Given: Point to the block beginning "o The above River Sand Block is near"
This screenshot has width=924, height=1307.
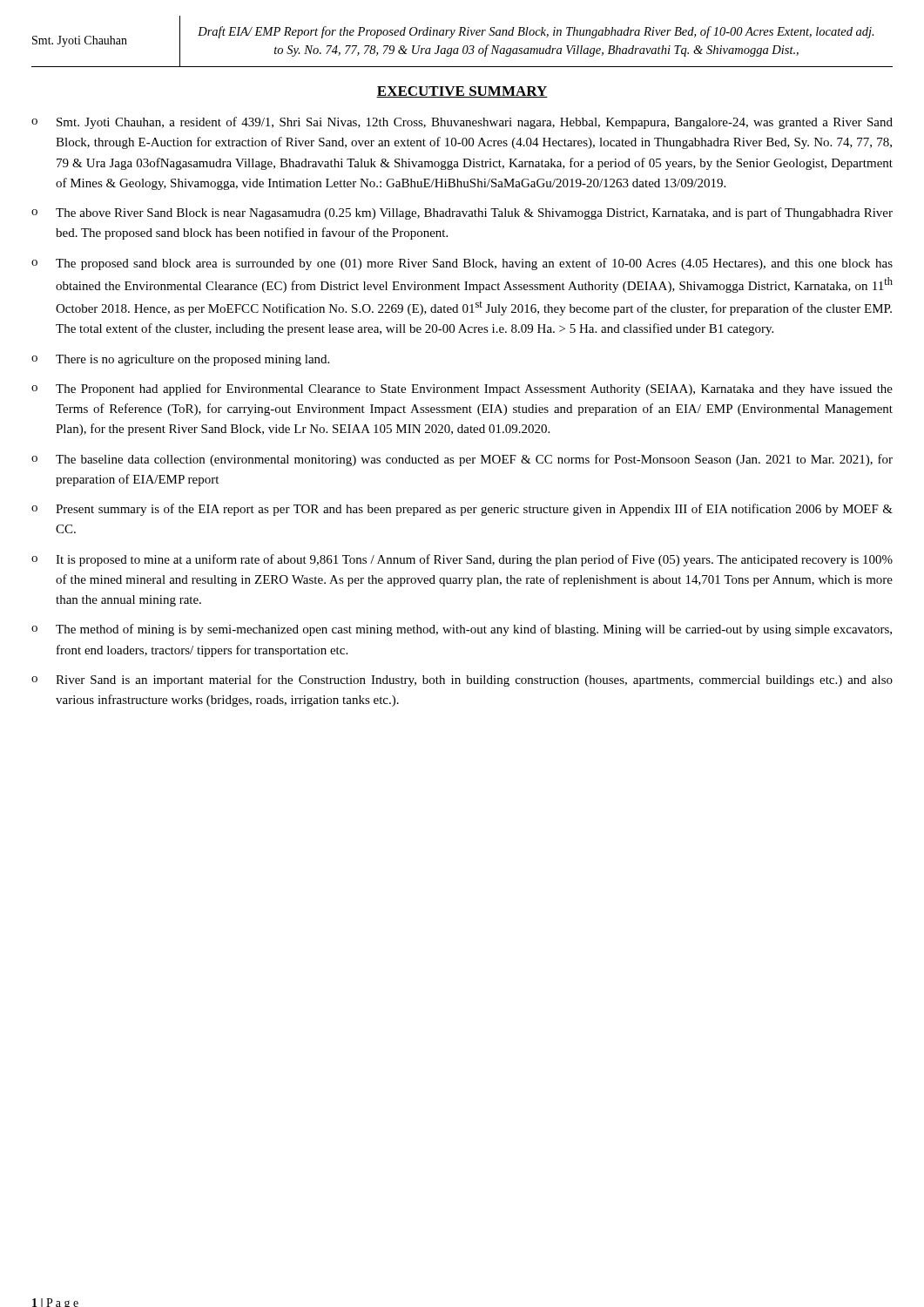Looking at the screenshot, I should [x=462, y=223].
